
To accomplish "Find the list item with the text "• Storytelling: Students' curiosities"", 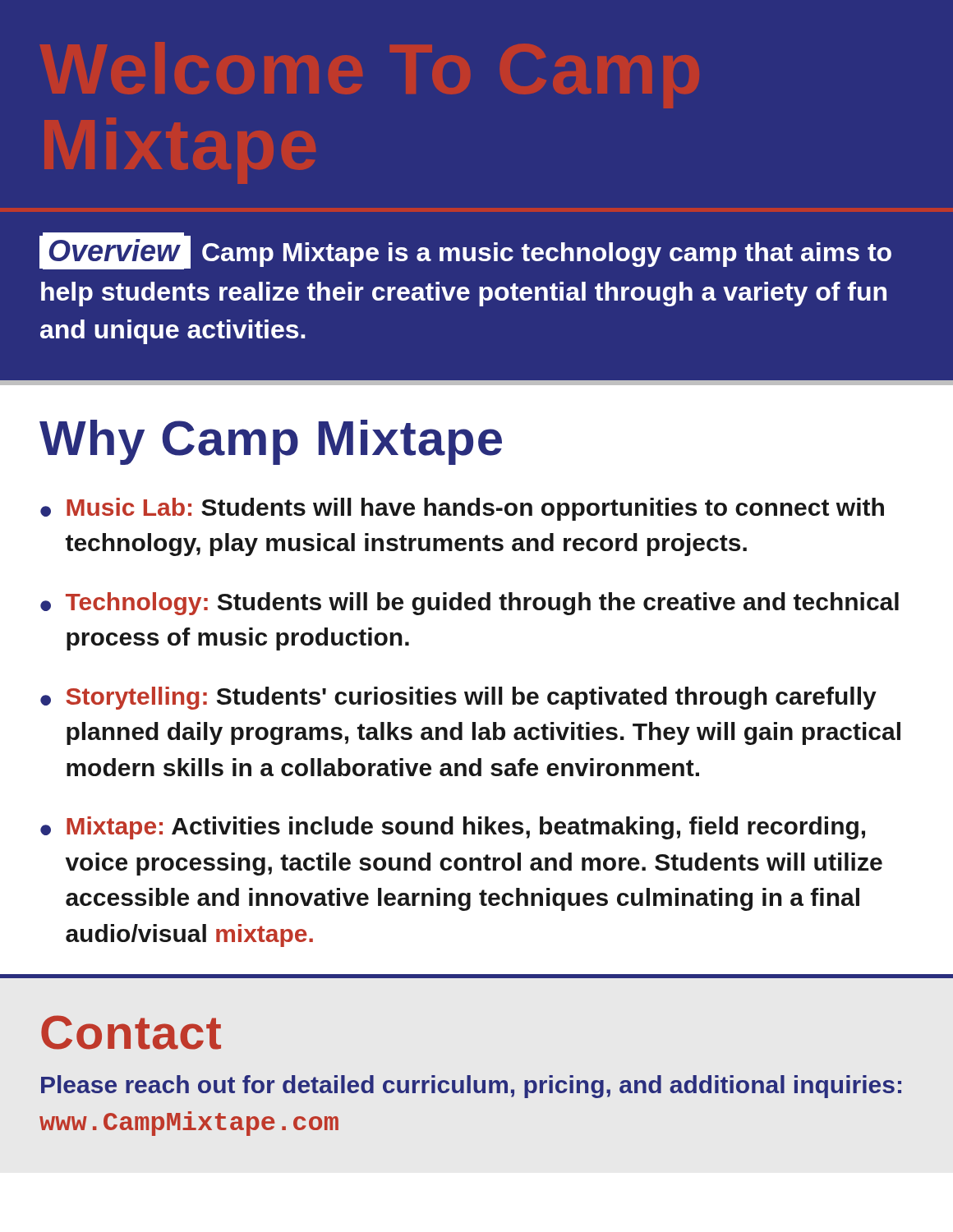I will pyautogui.click(x=476, y=732).
